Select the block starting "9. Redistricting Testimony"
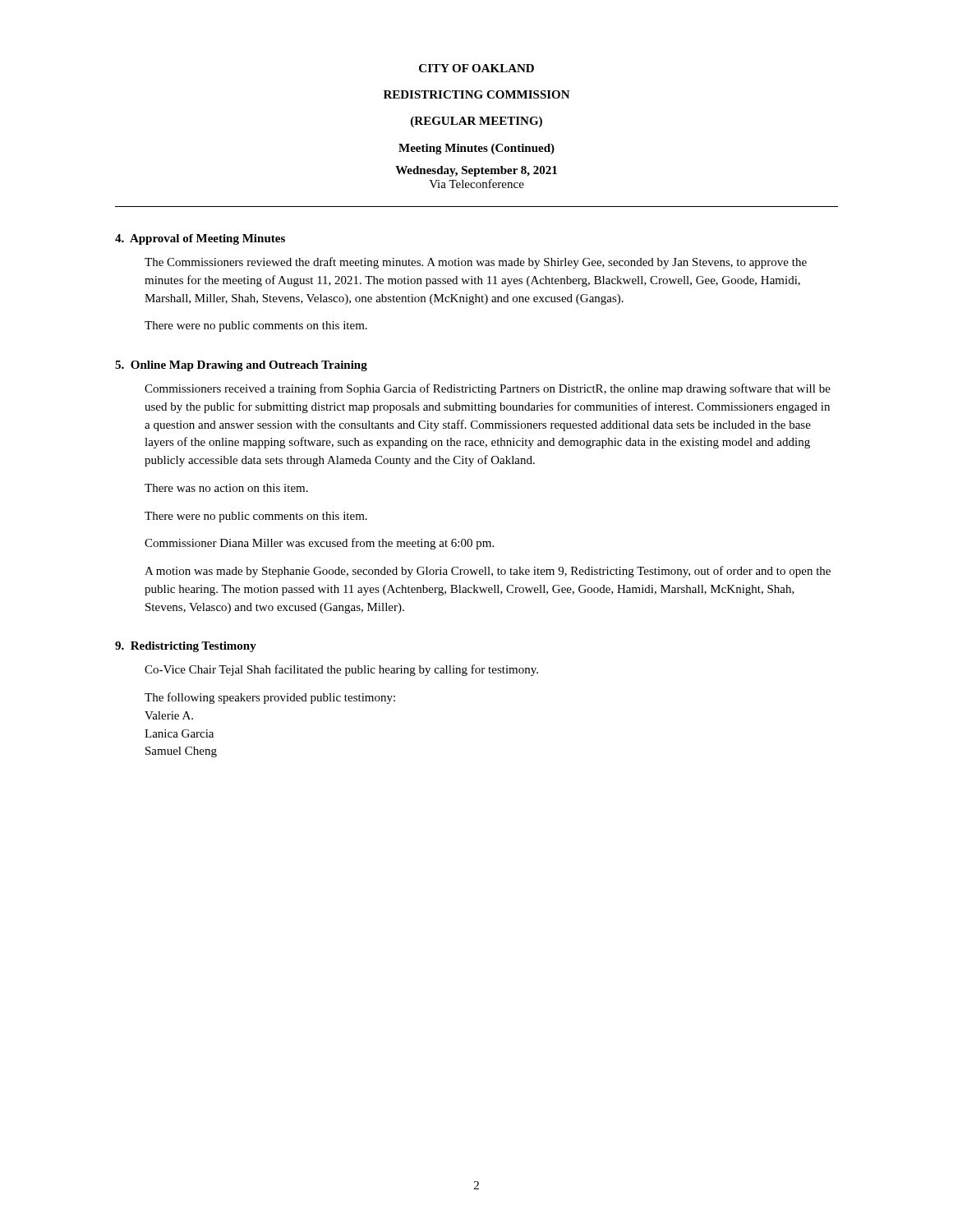953x1232 pixels. (x=186, y=646)
